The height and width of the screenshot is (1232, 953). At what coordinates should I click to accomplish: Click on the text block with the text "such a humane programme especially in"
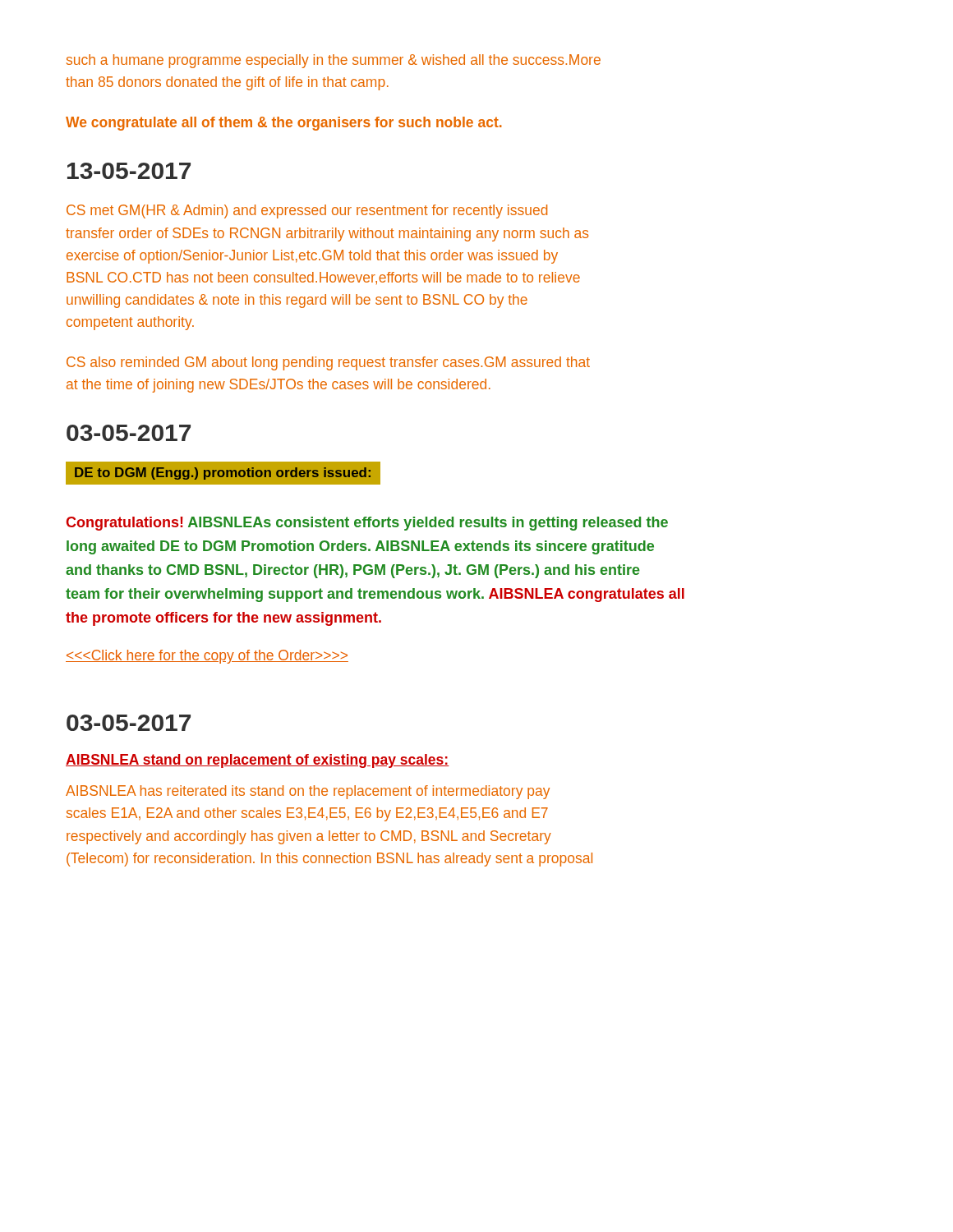(x=333, y=71)
